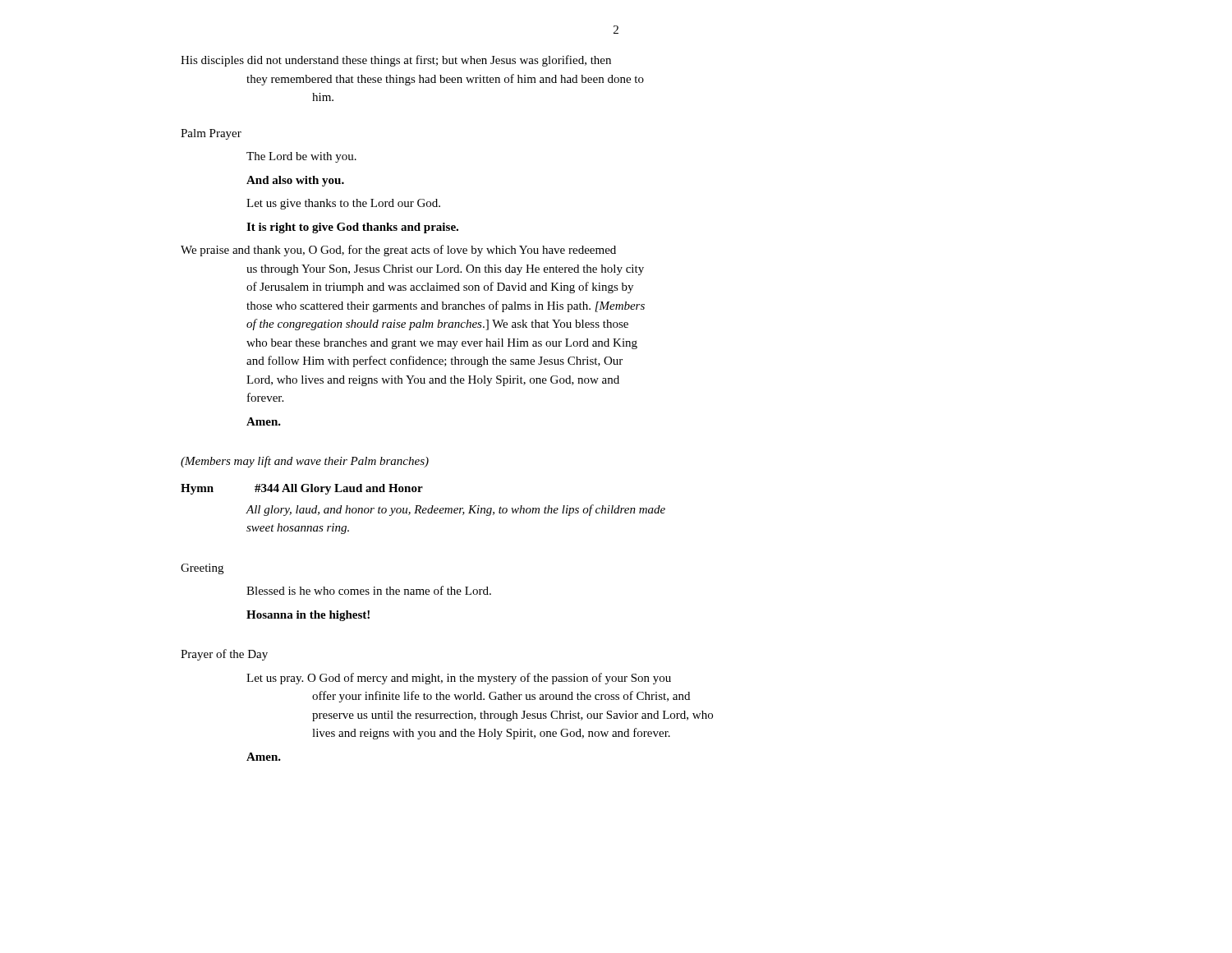The image size is (1232, 953).
Task: Point to the text block starting "Let us pray."
Action: (x=583, y=705)
